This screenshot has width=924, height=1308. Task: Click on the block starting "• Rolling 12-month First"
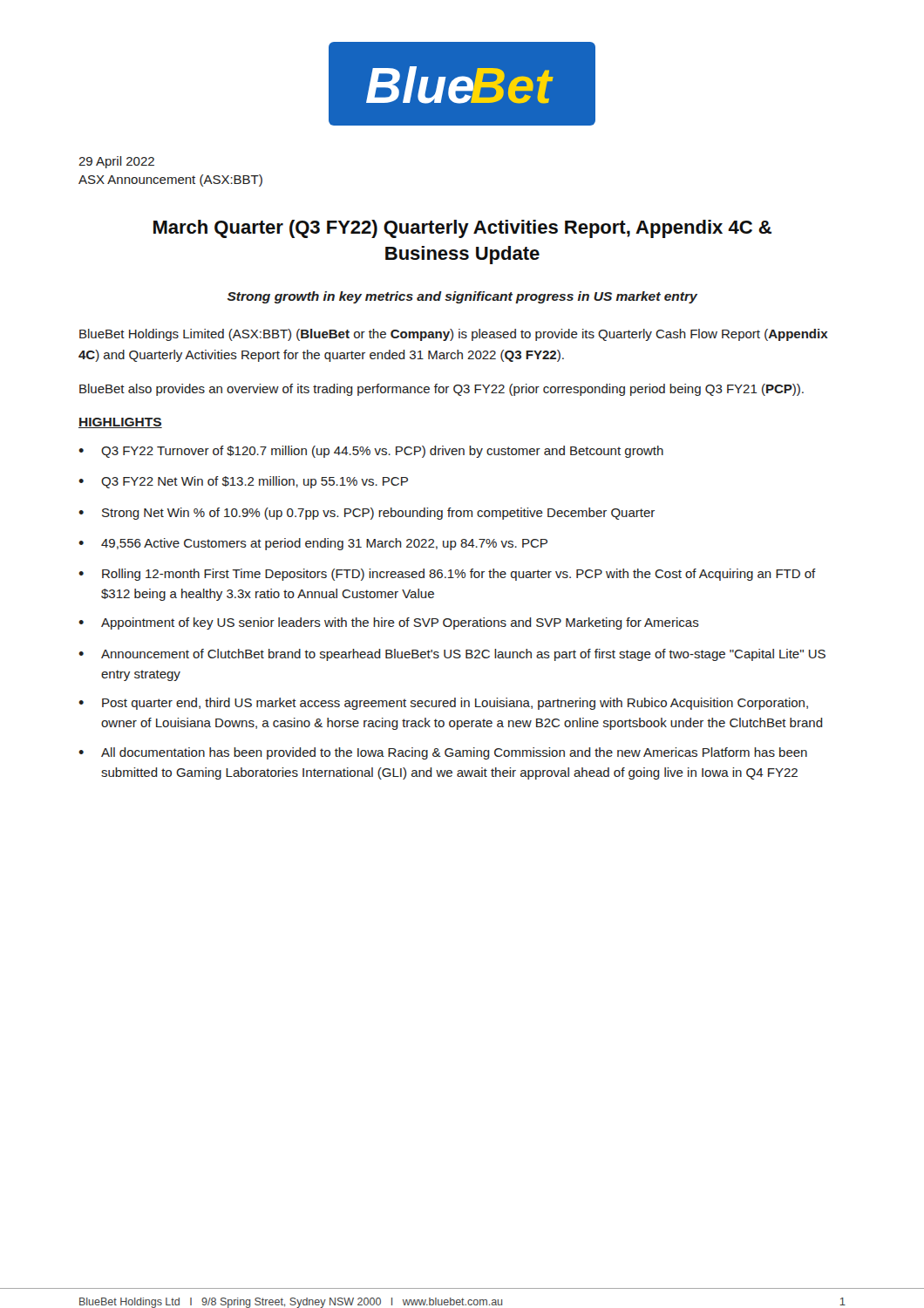pyautogui.click(x=462, y=583)
